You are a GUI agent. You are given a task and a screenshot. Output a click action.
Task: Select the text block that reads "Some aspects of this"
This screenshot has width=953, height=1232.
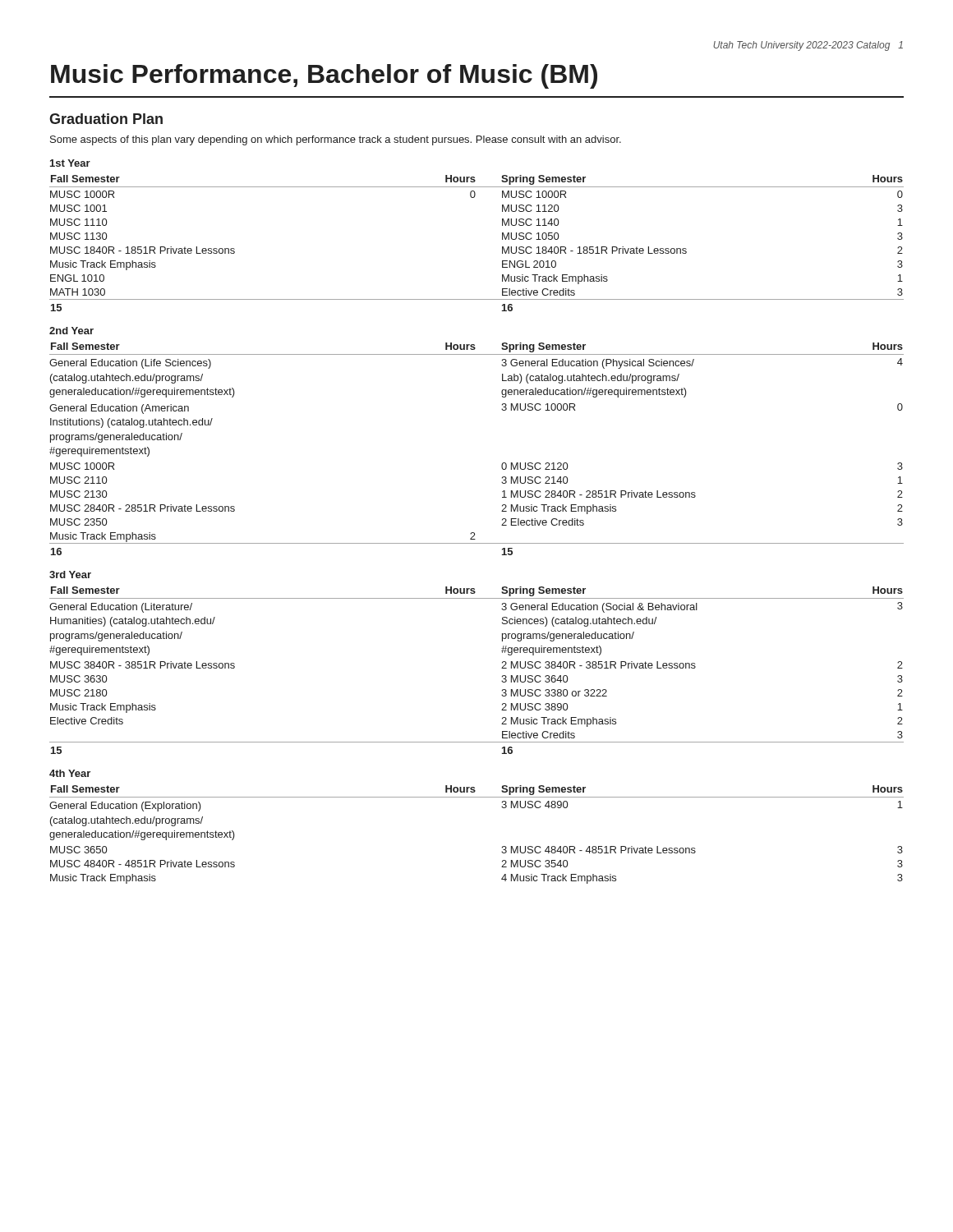pyautogui.click(x=335, y=139)
